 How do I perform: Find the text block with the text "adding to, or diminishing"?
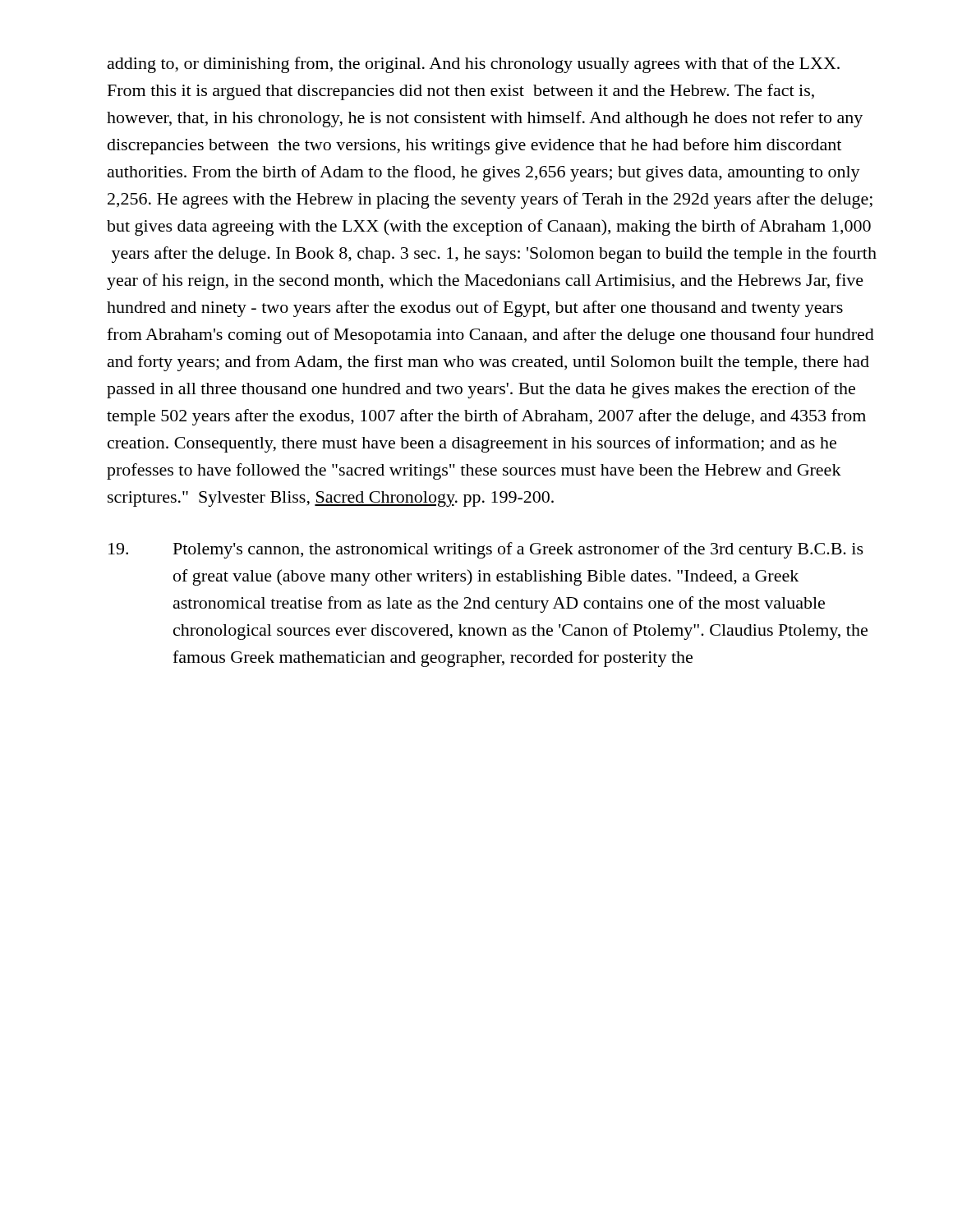tap(492, 280)
